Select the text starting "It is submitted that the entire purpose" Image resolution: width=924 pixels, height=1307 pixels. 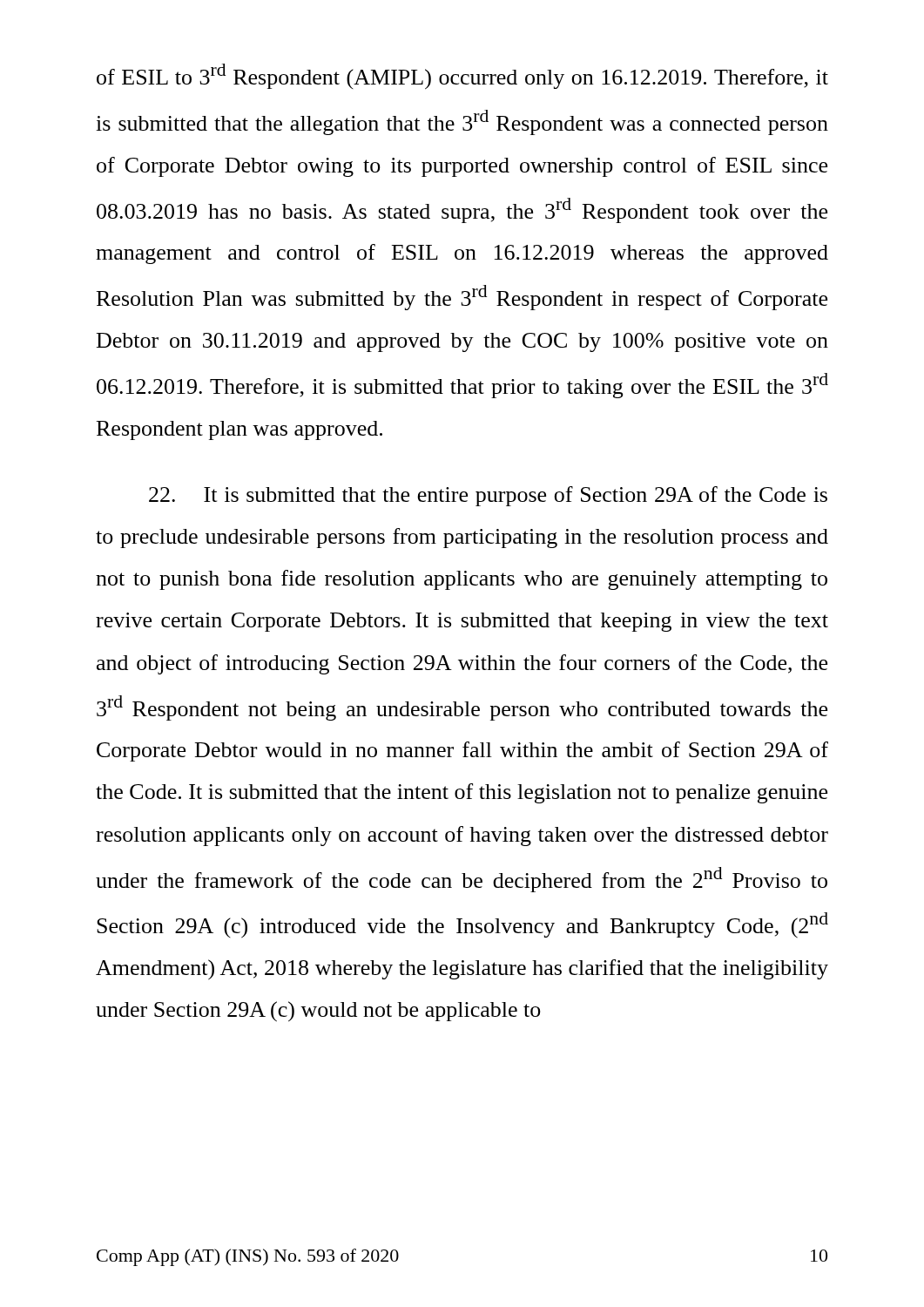tap(462, 748)
